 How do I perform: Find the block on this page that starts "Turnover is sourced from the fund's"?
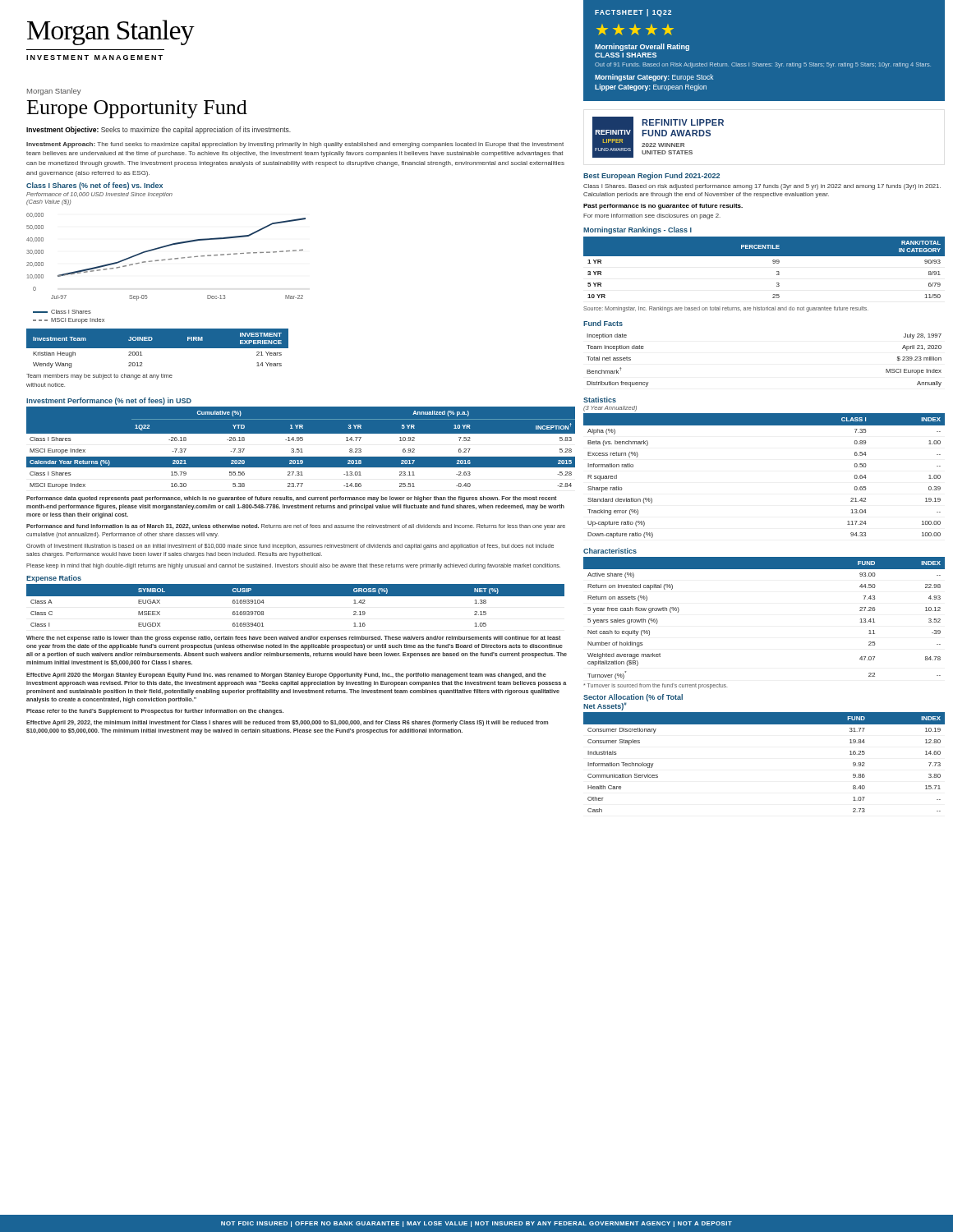point(656,686)
